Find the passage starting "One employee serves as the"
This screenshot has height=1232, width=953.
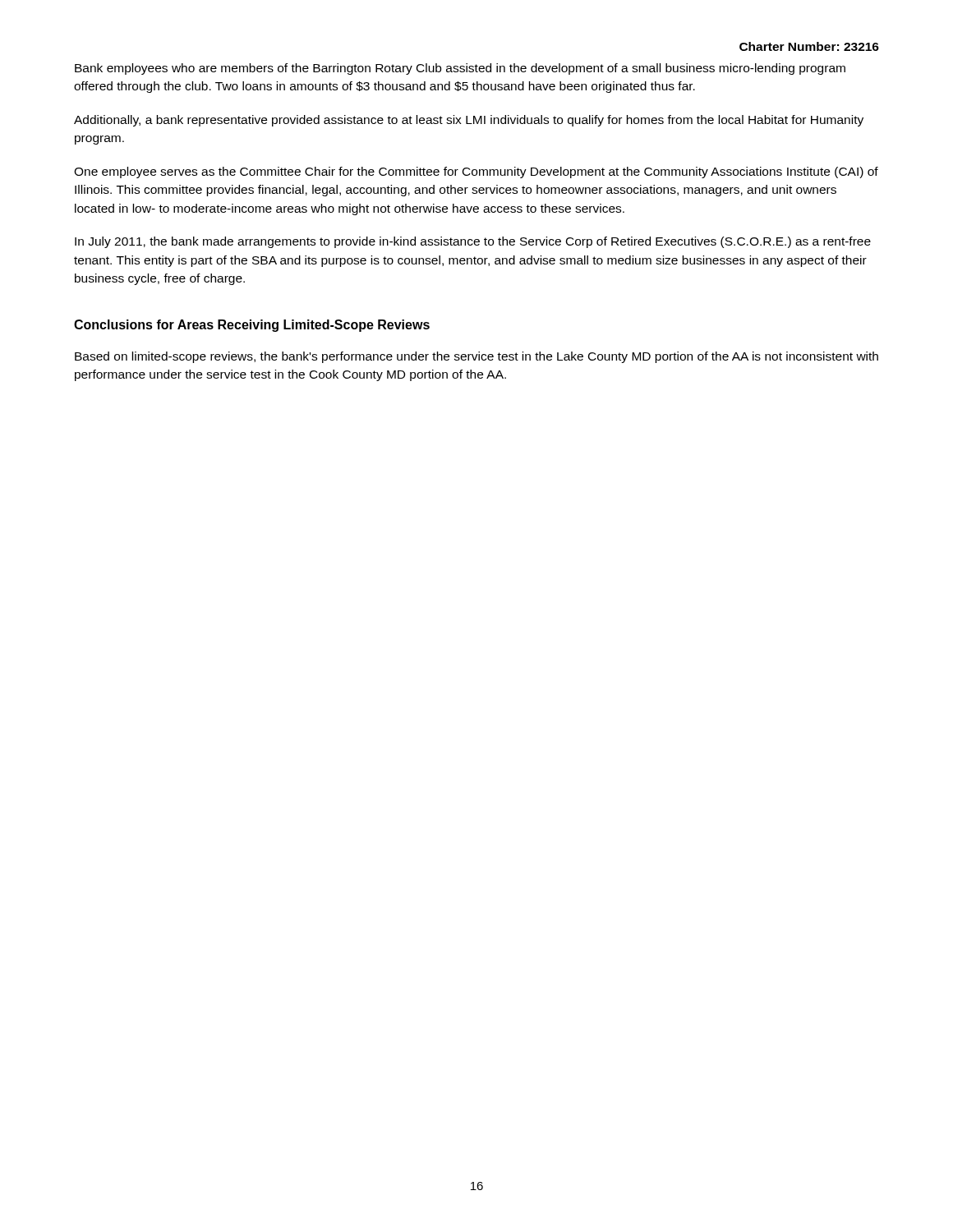point(476,190)
